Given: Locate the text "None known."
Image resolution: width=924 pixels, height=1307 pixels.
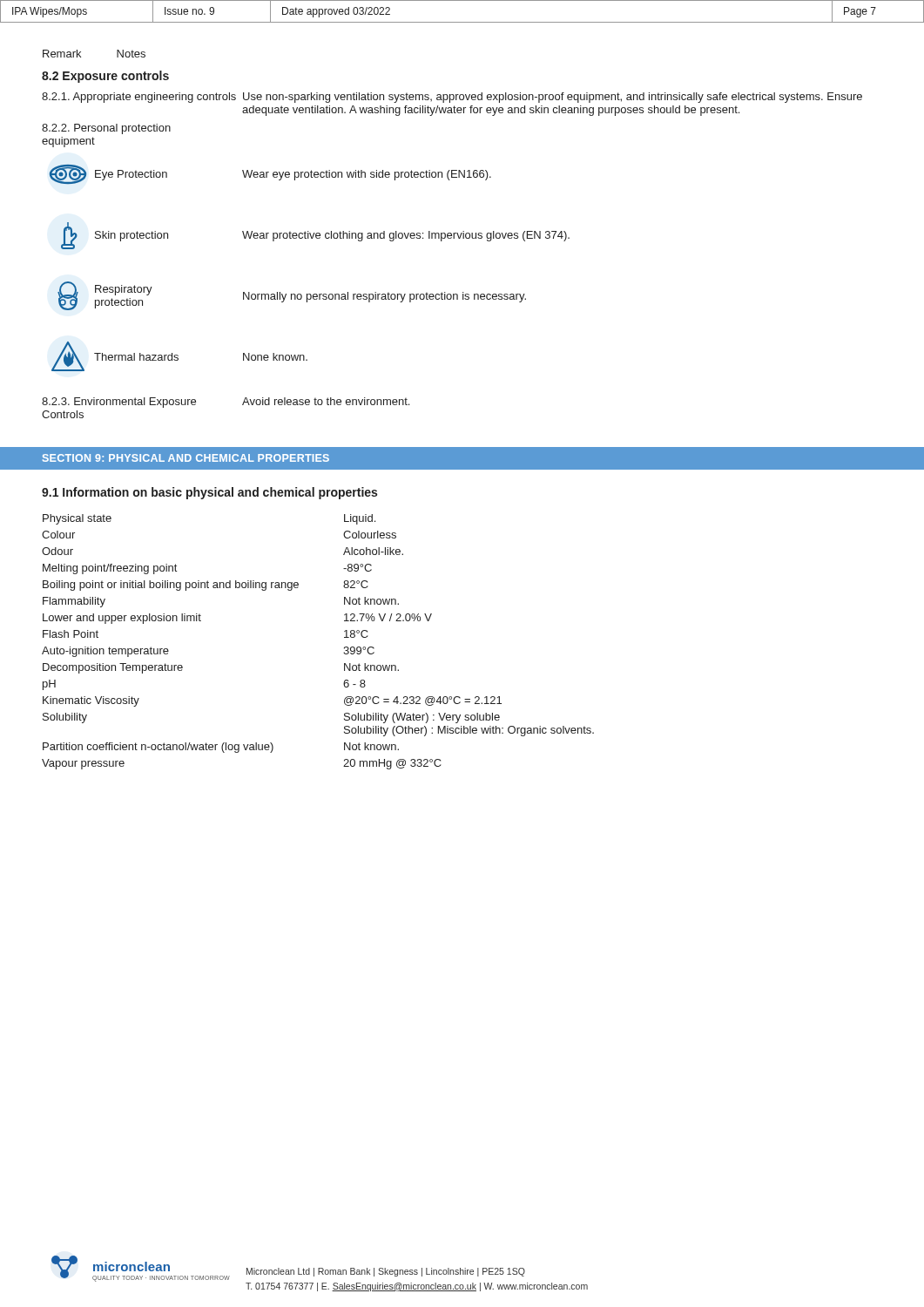Looking at the screenshot, I should [x=275, y=356].
